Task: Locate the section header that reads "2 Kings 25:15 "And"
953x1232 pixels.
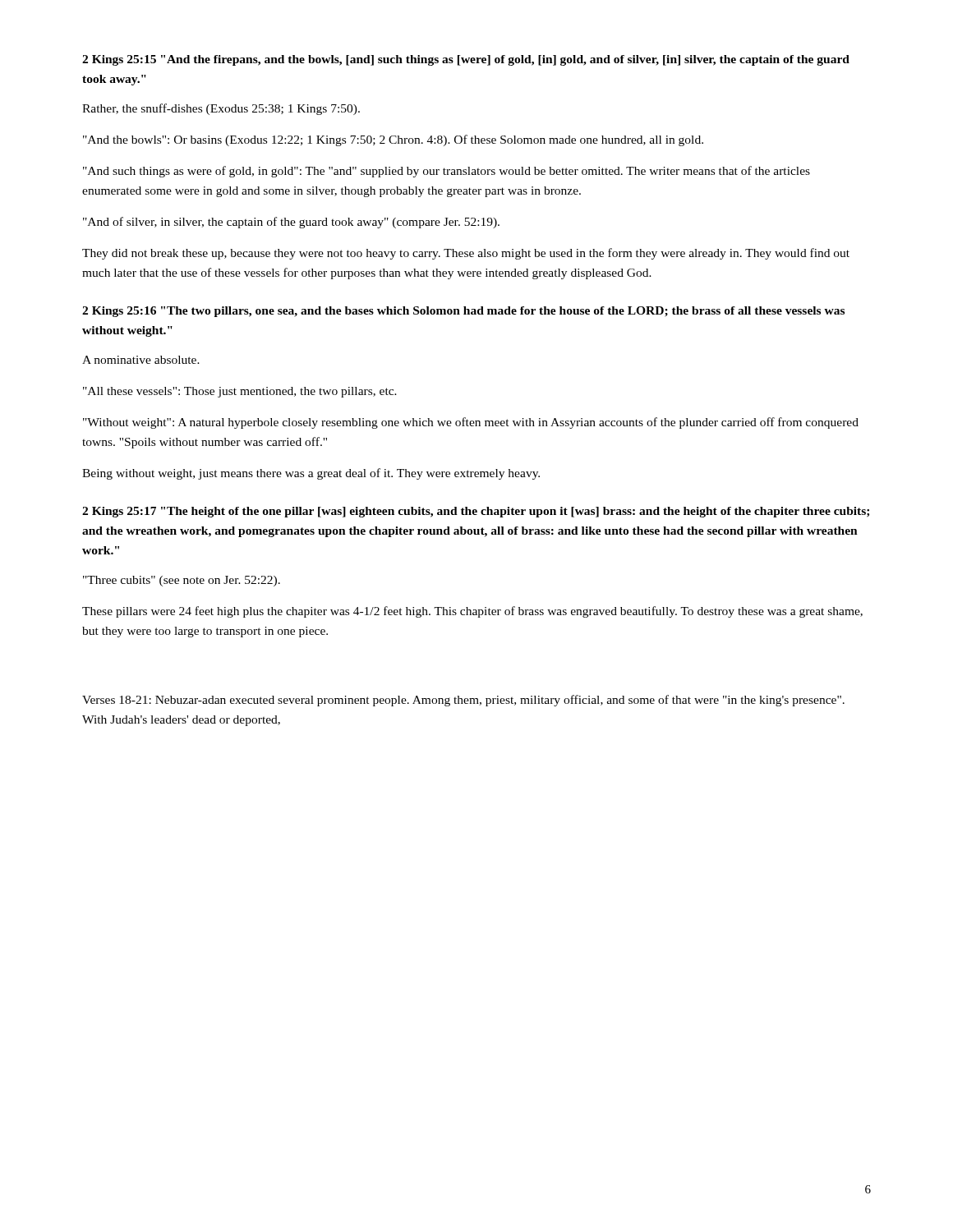Action: (466, 69)
